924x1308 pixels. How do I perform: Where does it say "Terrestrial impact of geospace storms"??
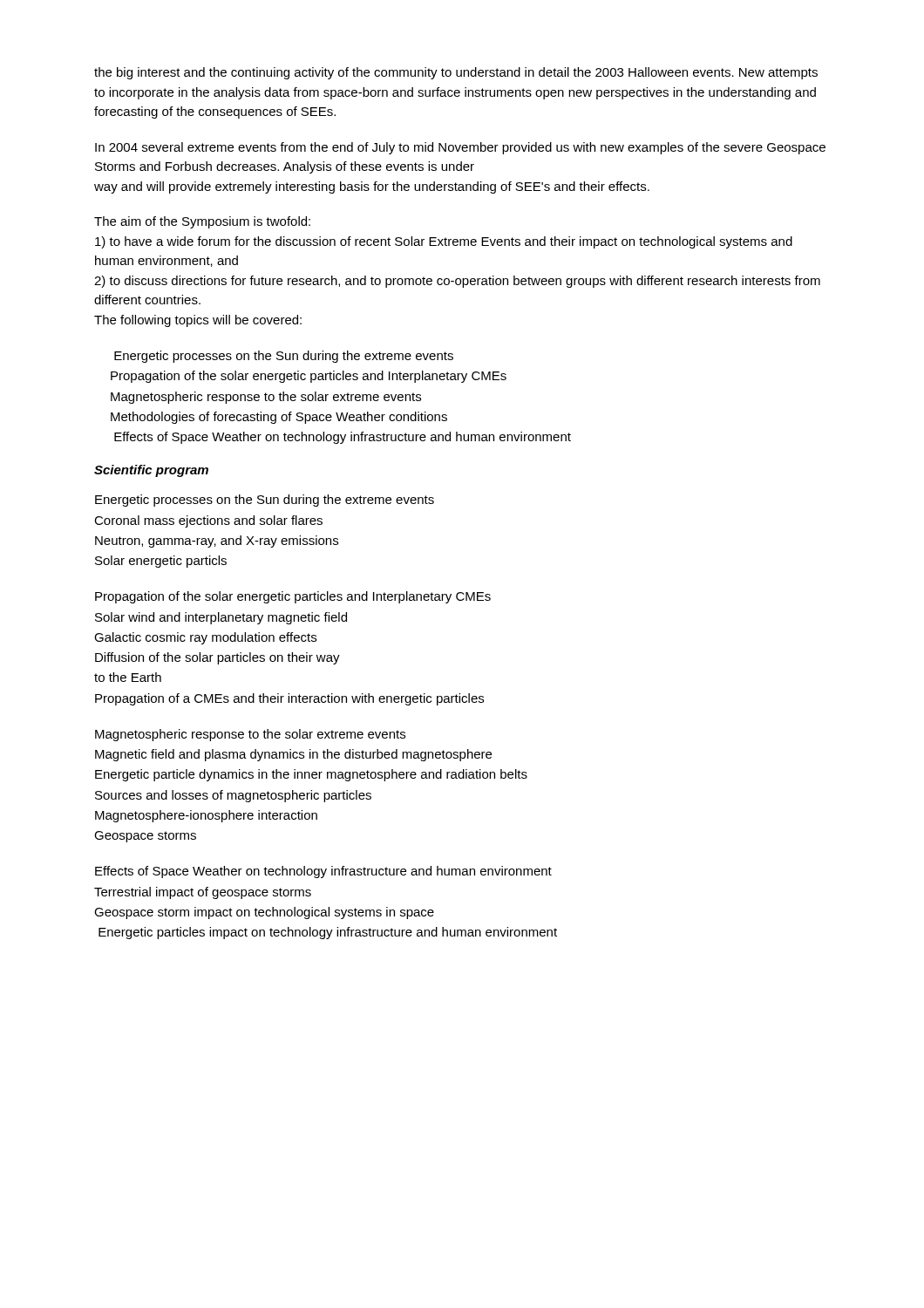pyautogui.click(x=203, y=891)
